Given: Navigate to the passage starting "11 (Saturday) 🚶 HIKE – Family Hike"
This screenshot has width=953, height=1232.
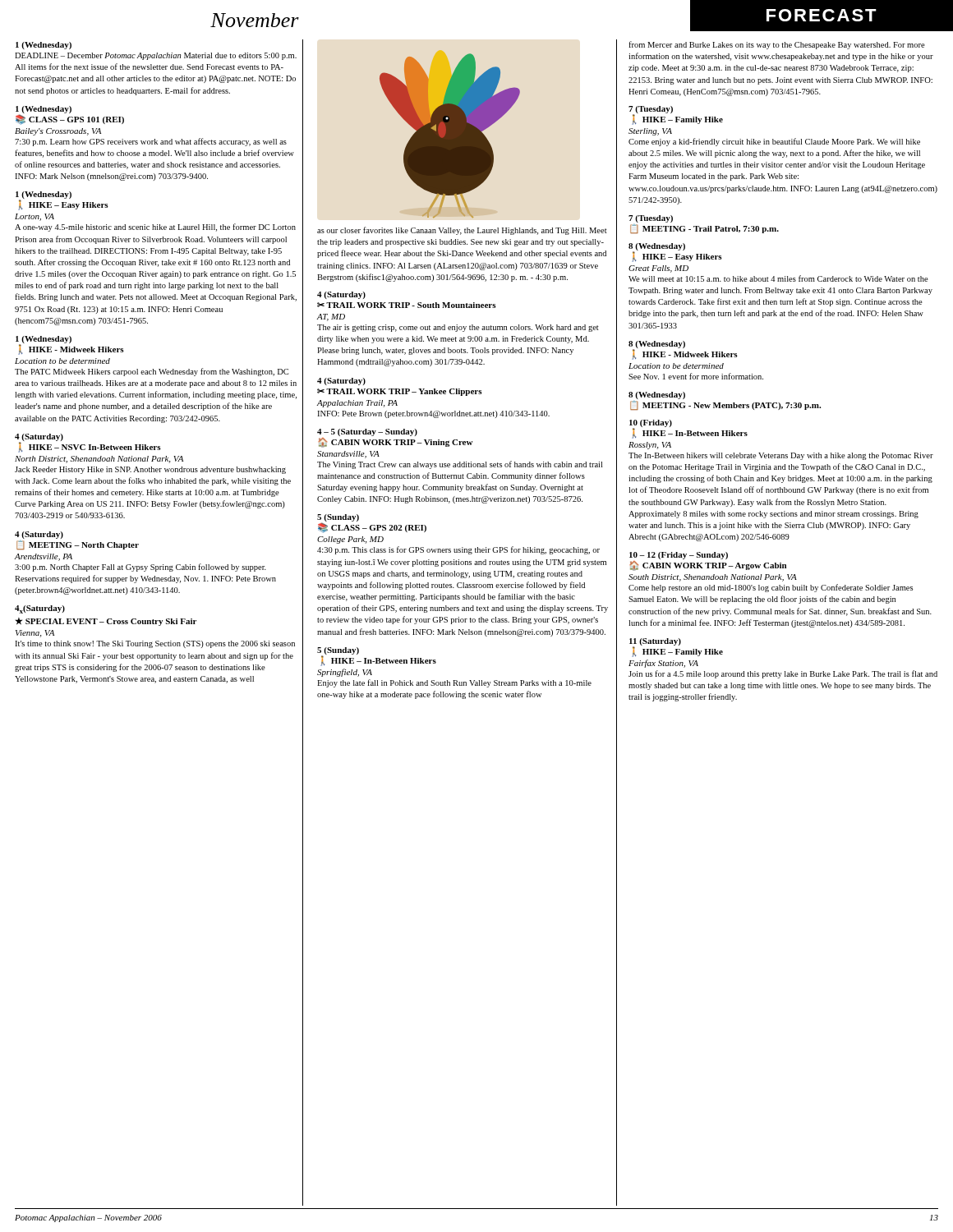Looking at the screenshot, I should pyautogui.click(x=784, y=670).
